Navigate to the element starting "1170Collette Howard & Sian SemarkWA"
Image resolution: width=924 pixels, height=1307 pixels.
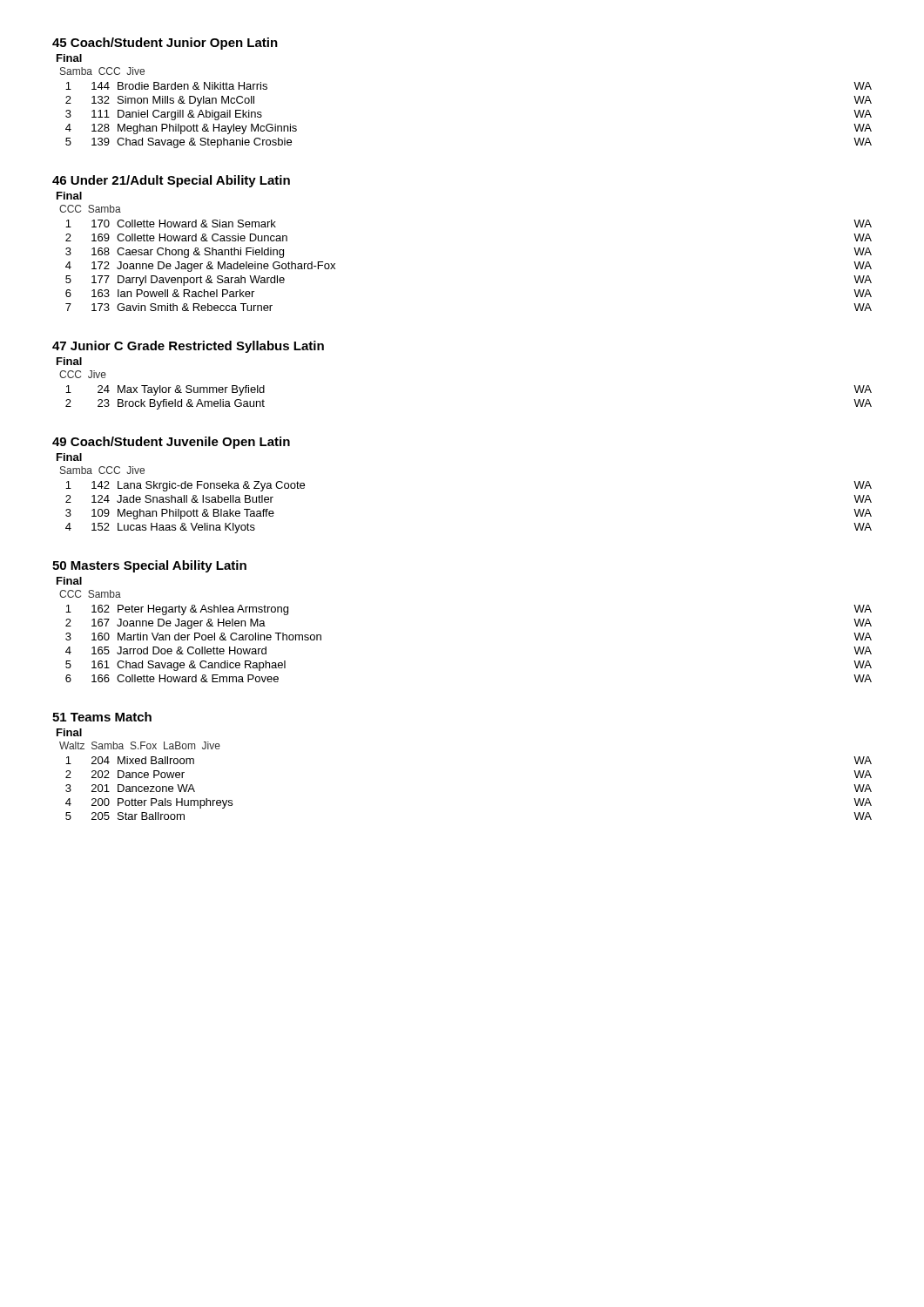click(189, 223)
